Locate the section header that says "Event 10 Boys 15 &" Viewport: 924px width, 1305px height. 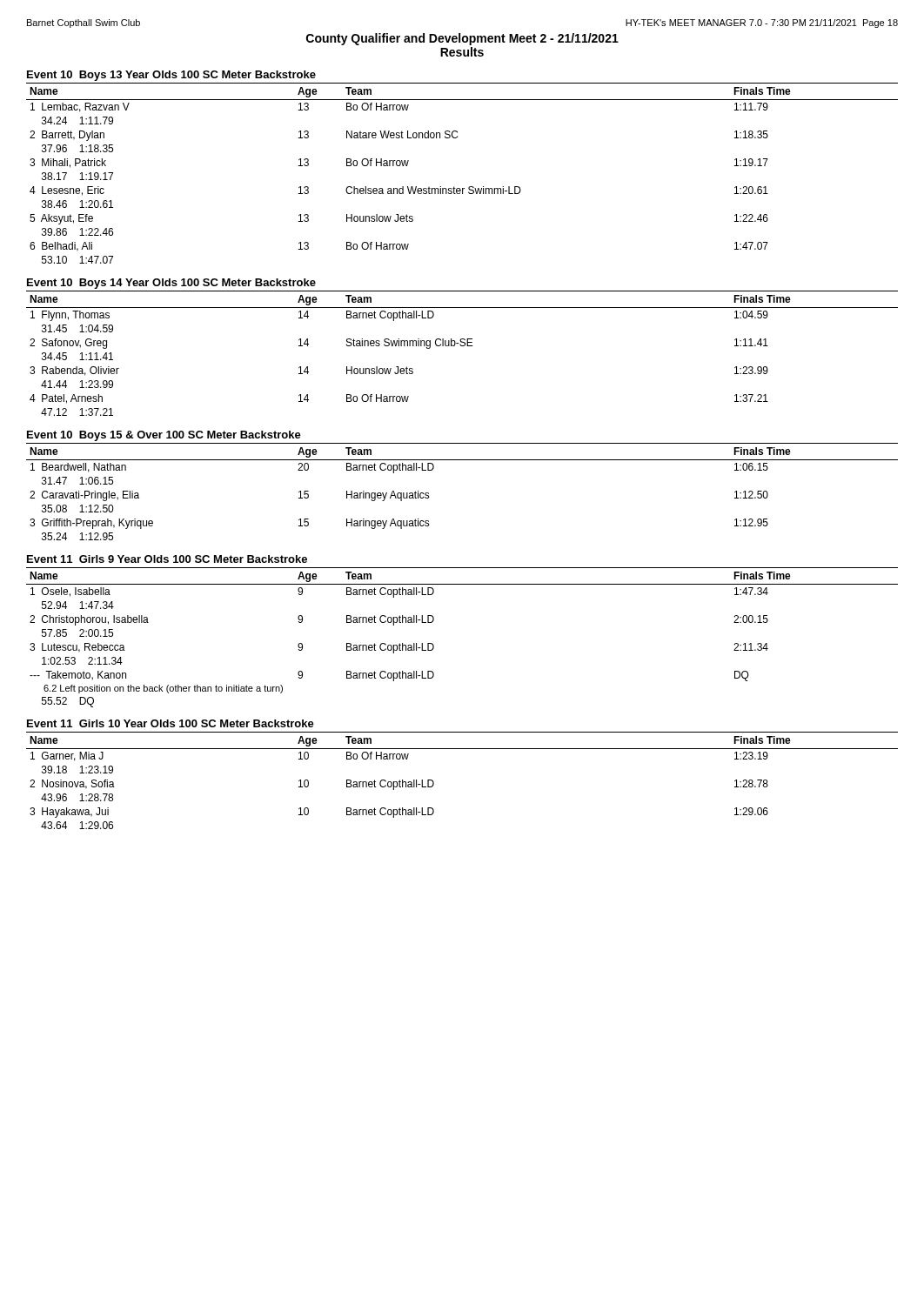pyautogui.click(x=163, y=435)
